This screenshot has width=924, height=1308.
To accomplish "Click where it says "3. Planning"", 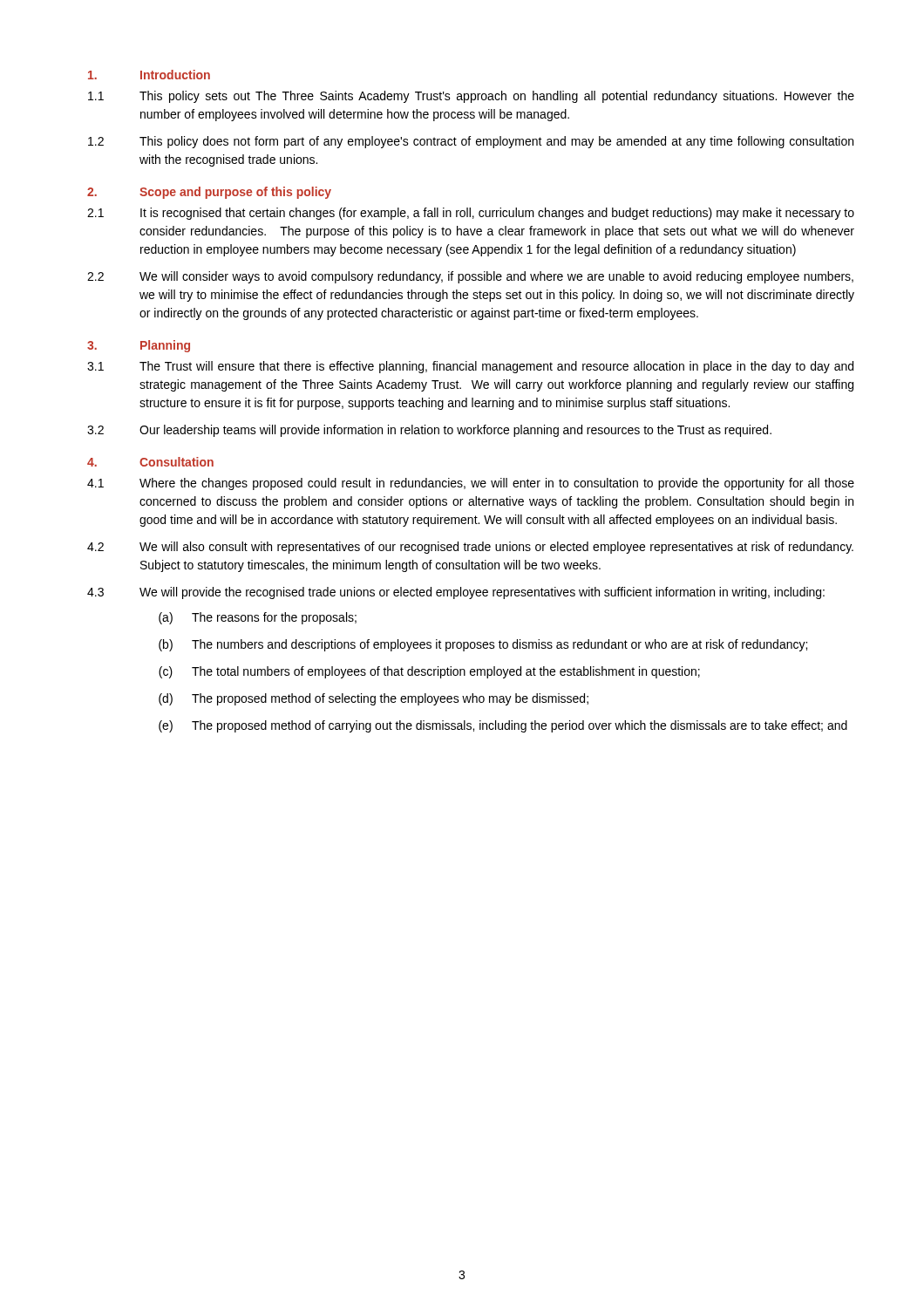I will tap(139, 345).
